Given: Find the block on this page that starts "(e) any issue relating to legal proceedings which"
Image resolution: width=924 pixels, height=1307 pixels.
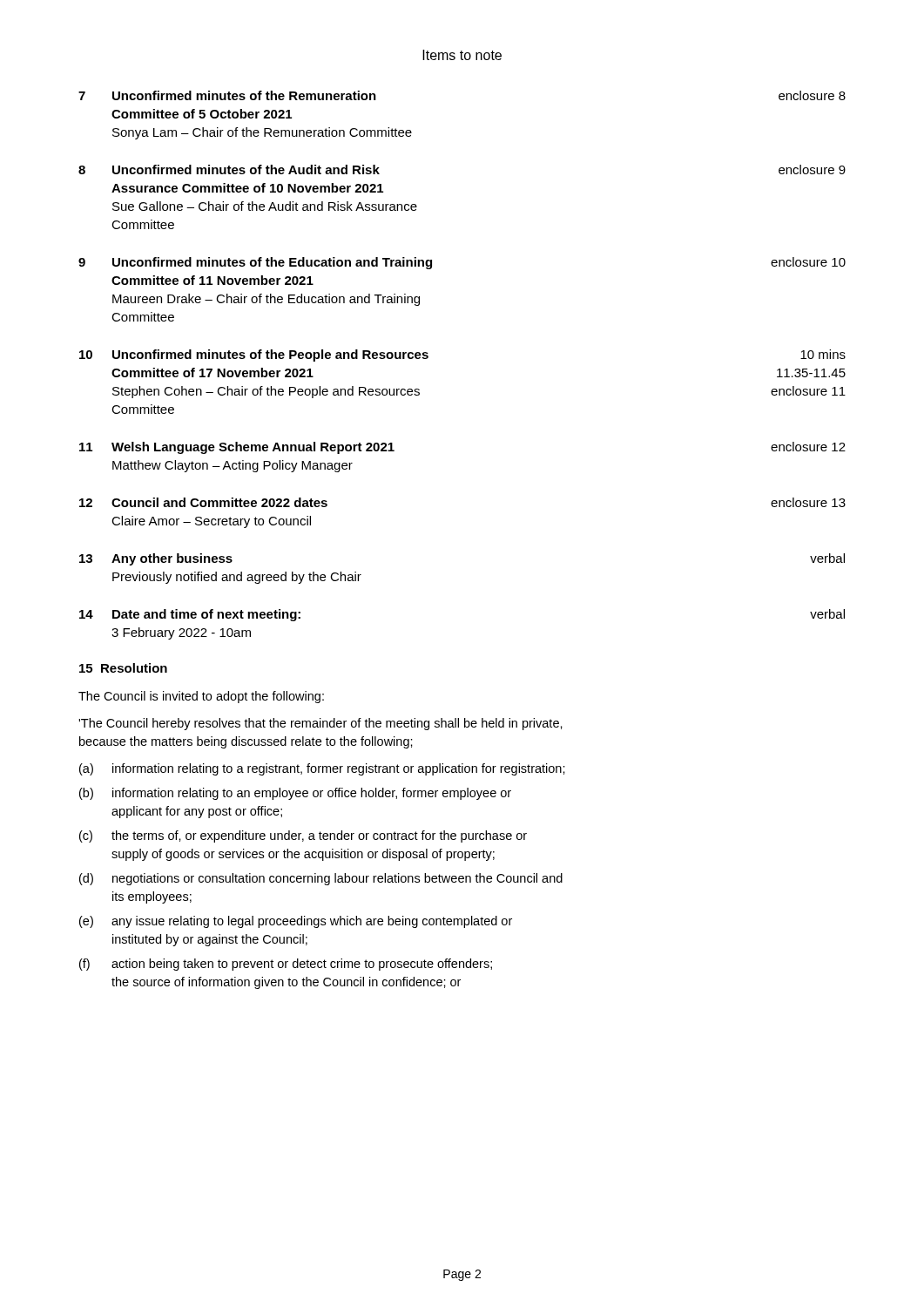Looking at the screenshot, I should 462,931.
